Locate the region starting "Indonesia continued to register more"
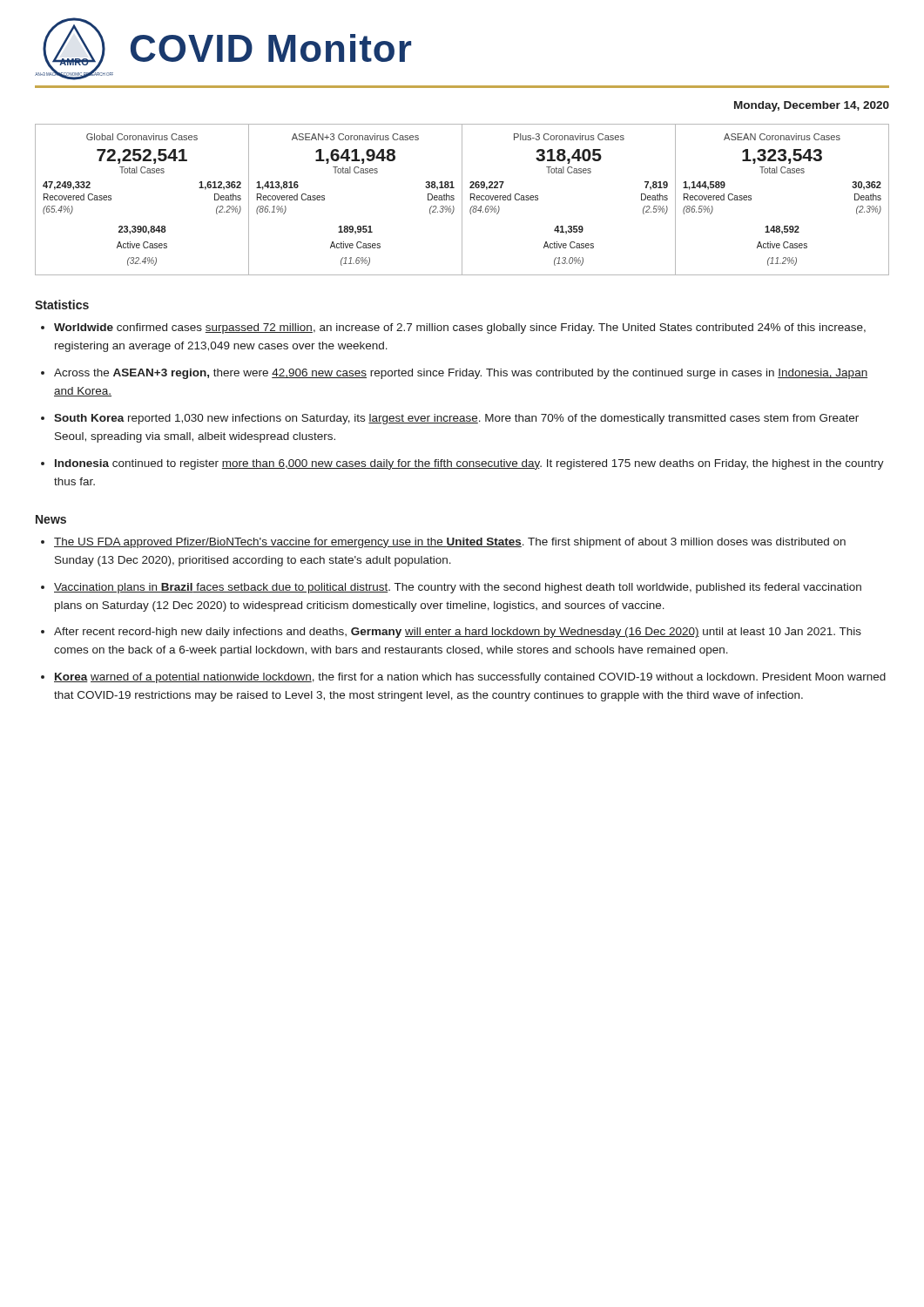The width and height of the screenshot is (924, 1307). click(x=469, y=472)
